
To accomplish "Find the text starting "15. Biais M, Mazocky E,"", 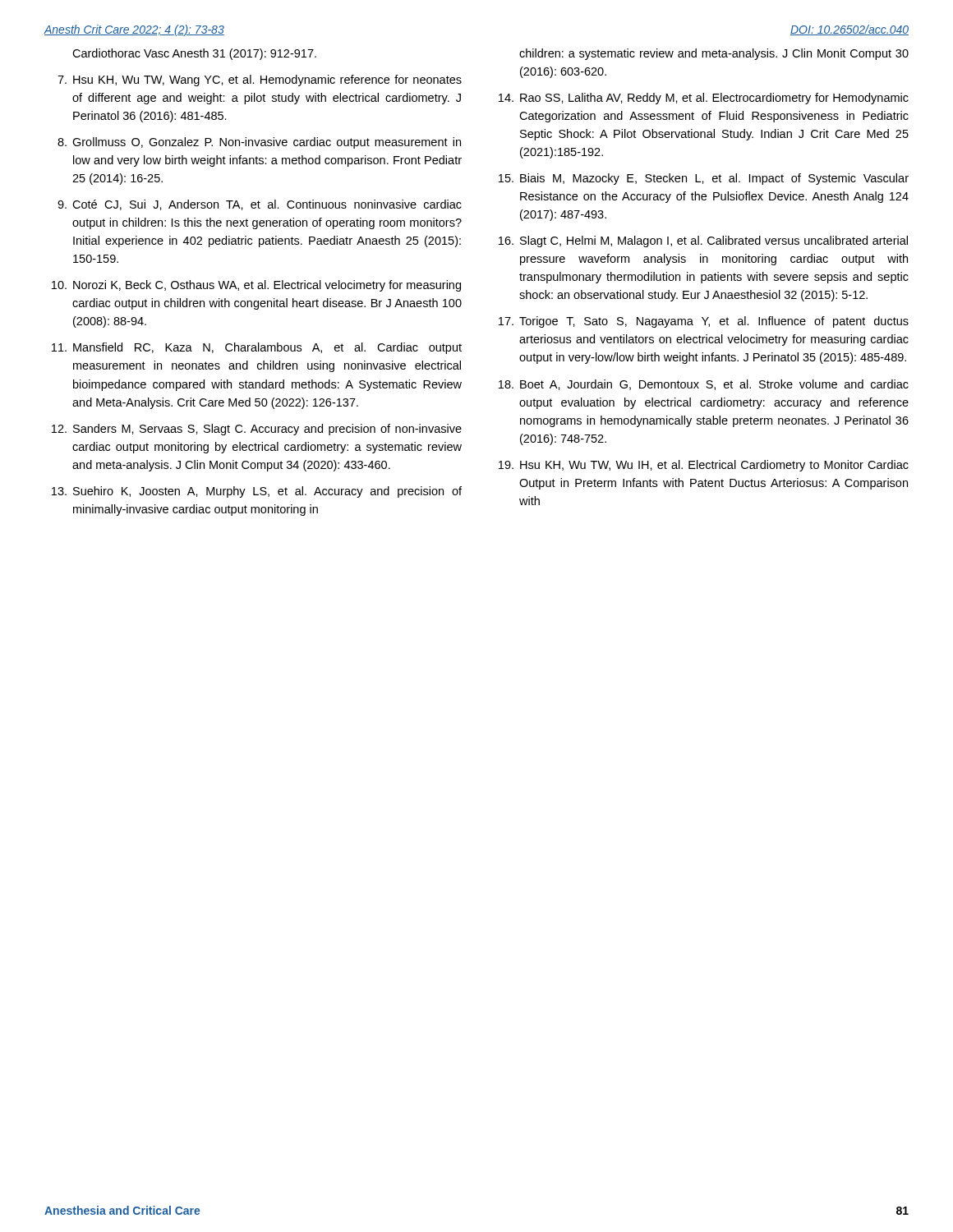I will pyautogui.click(x=700, y=197).
